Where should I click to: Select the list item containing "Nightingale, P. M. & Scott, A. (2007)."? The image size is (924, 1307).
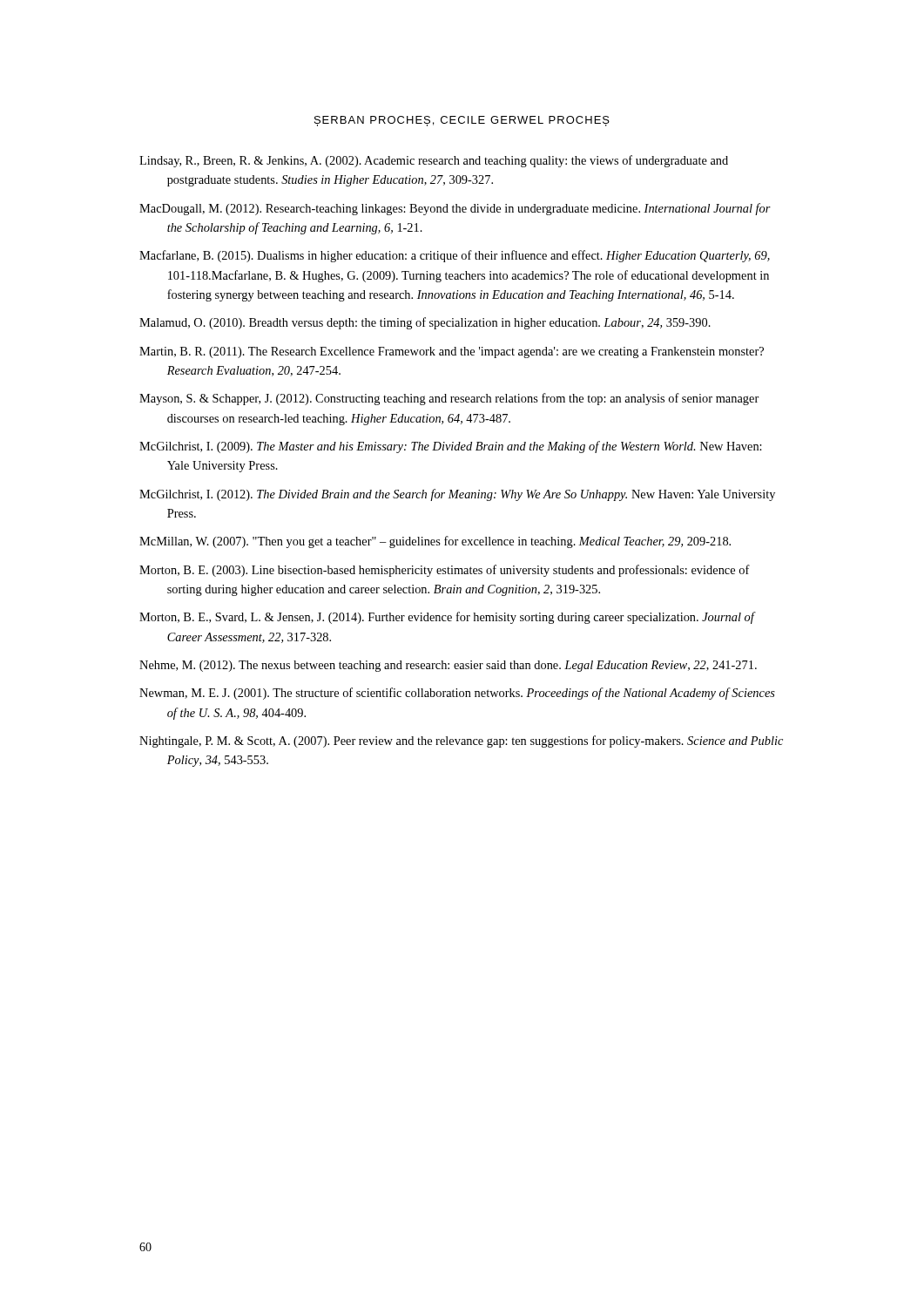[x=461, y=750]
